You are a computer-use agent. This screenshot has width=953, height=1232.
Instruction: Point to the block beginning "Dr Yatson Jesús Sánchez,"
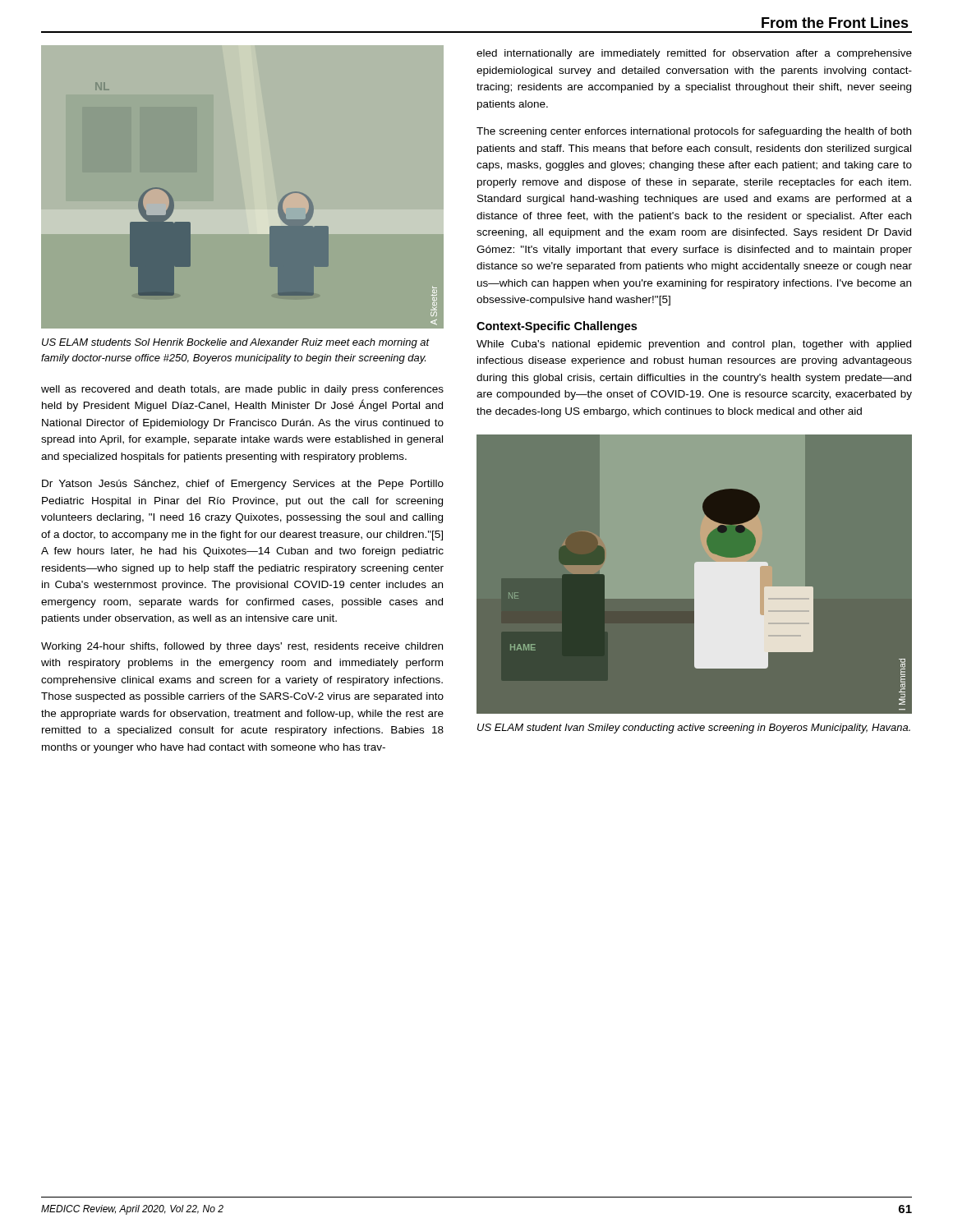coord(242,551)
